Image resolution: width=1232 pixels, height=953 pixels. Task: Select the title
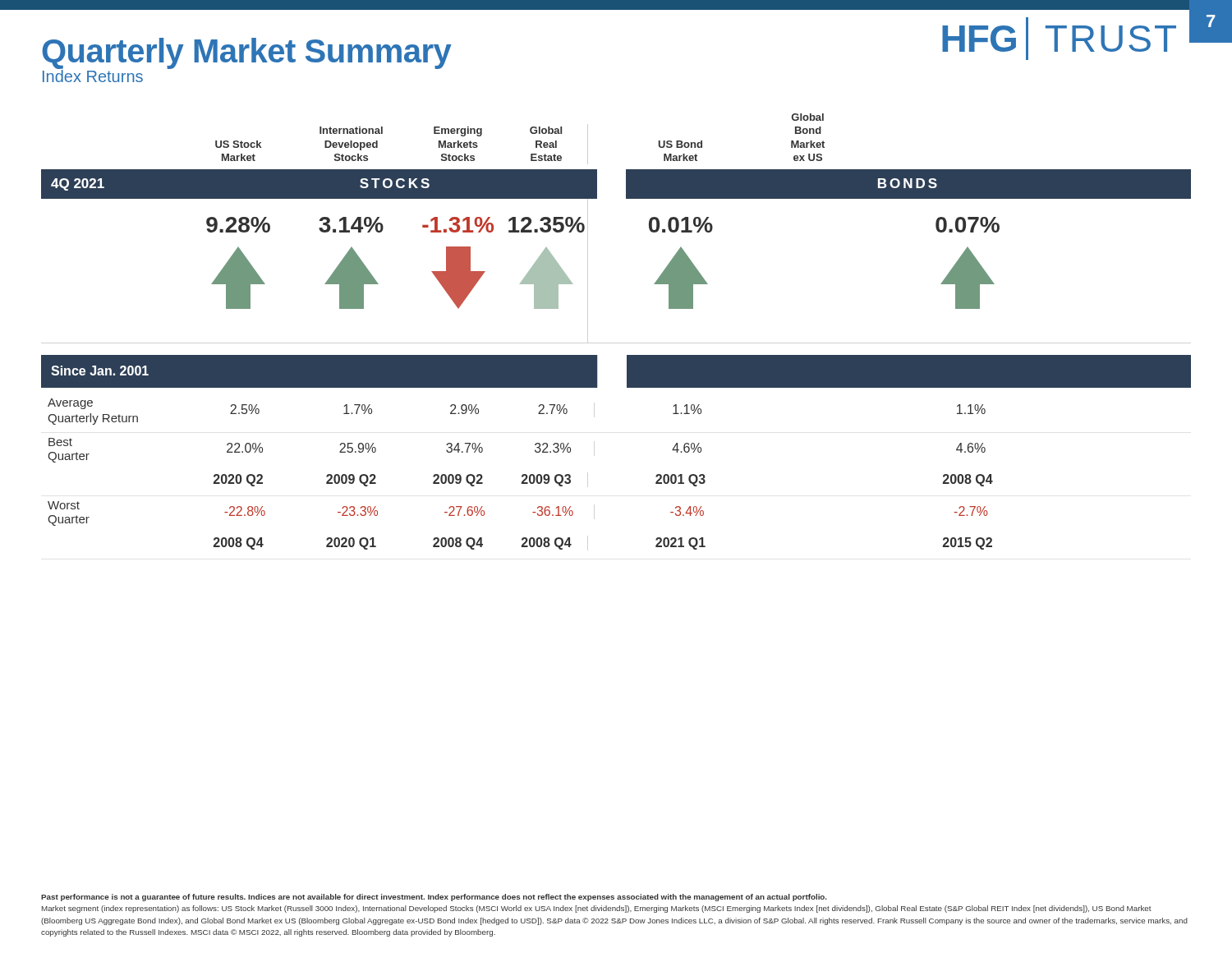pos(246,51)
